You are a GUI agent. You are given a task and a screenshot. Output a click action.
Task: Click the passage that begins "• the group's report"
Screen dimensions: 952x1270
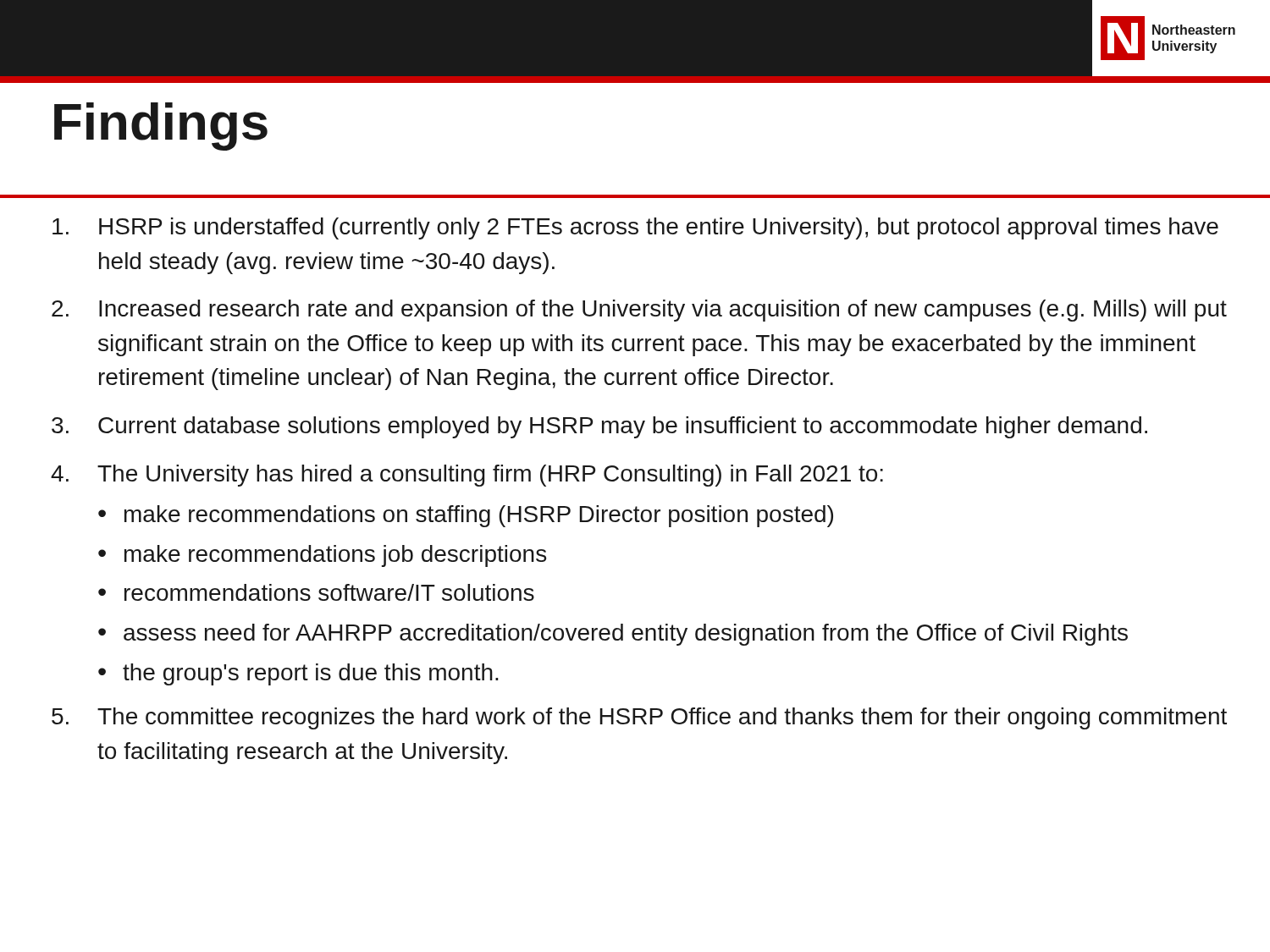(x=298, y=674)
